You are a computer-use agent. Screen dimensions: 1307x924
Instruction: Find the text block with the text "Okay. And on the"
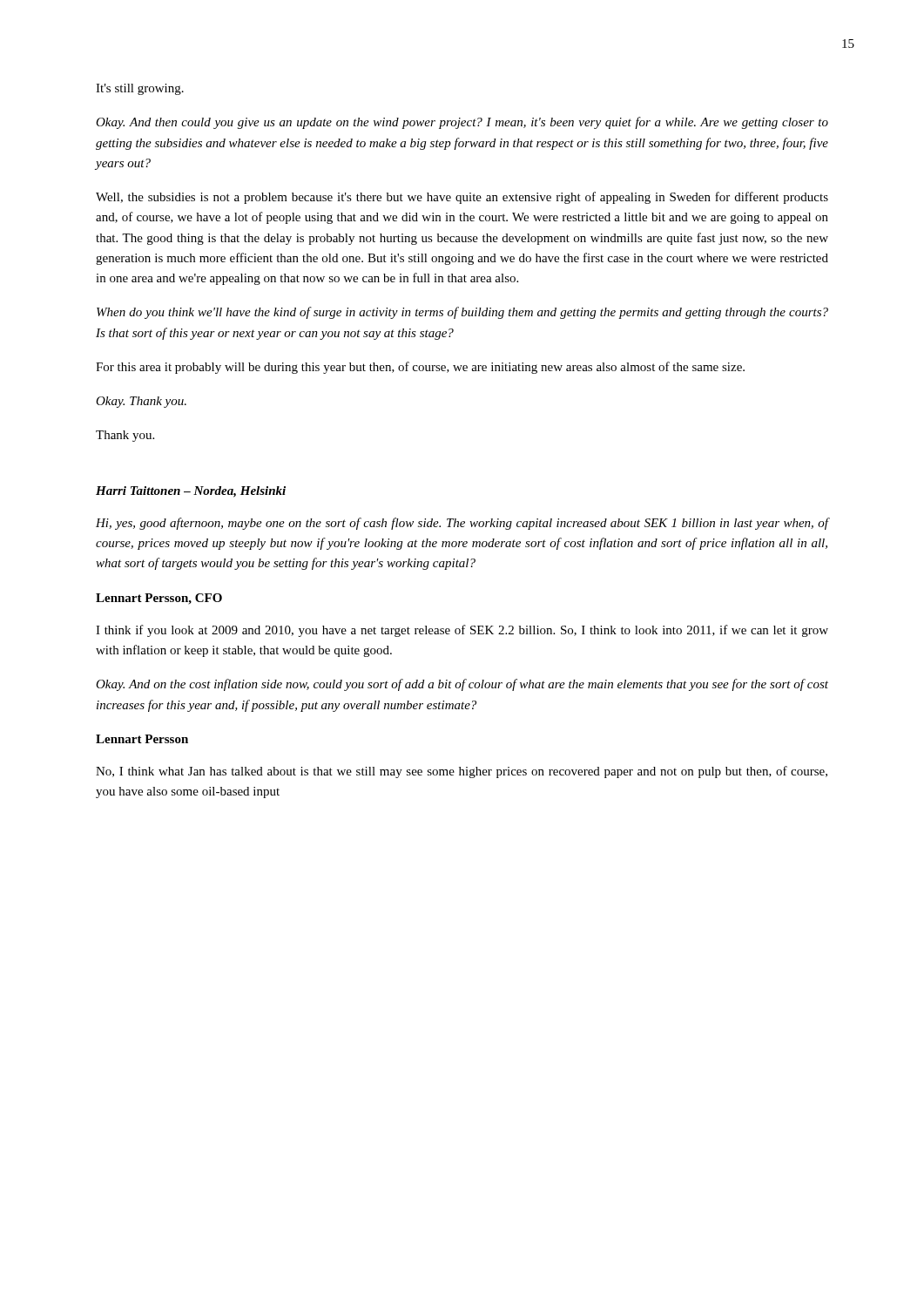point(462,695)
